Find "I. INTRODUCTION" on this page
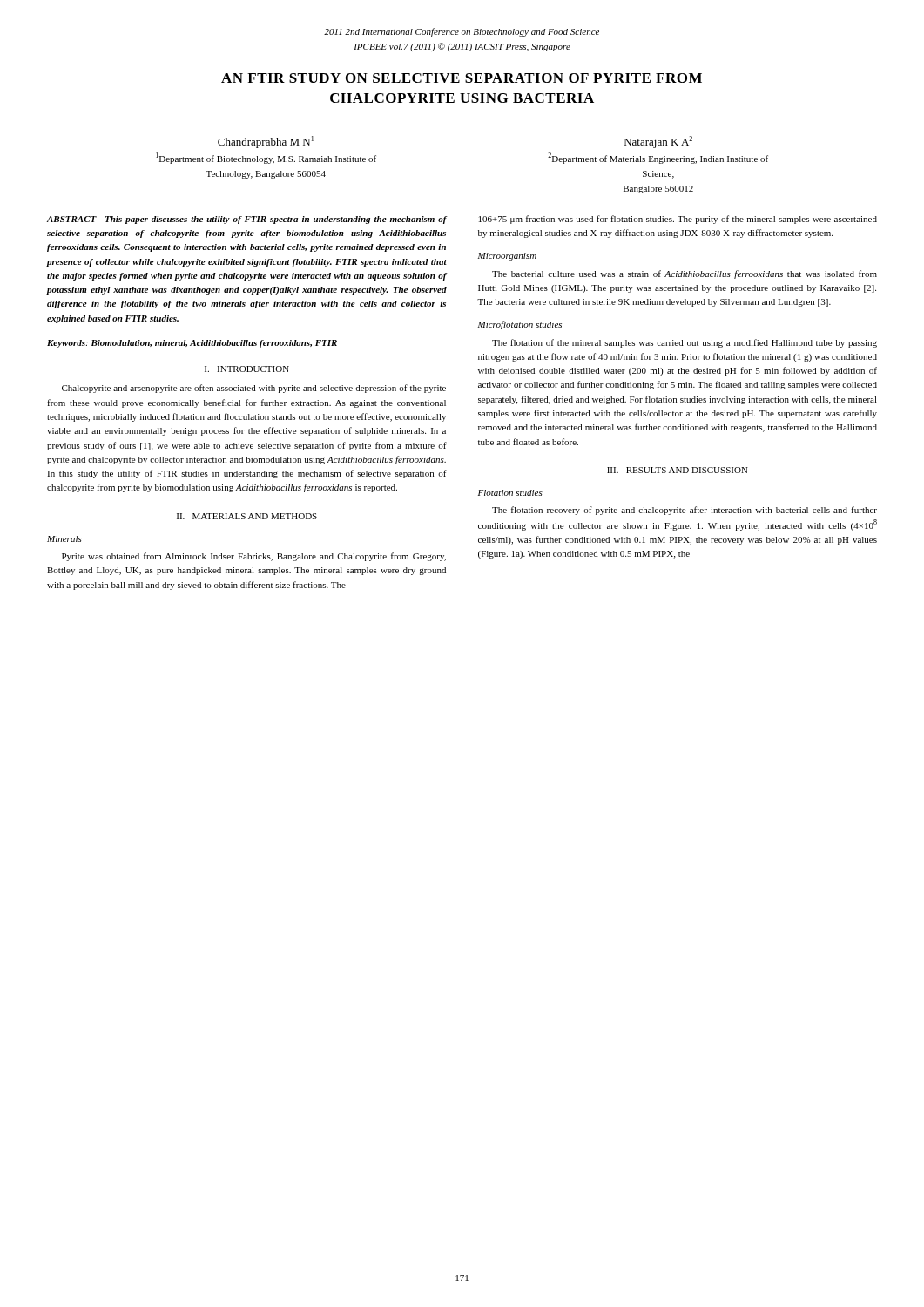Screen dimensions: 1307x924 pos(247,369)
